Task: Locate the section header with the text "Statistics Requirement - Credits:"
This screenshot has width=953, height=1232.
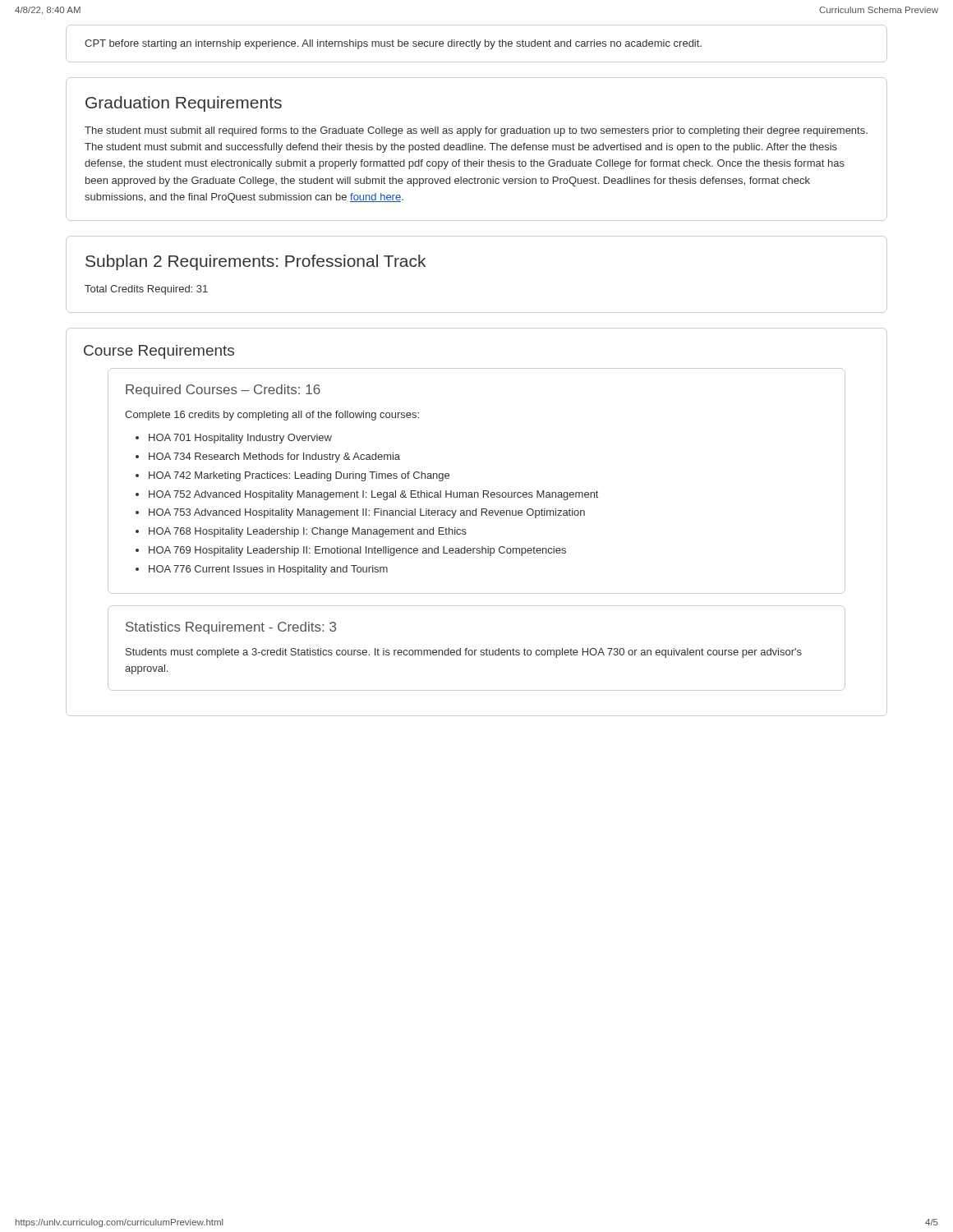Action: [x=231, y=628]
